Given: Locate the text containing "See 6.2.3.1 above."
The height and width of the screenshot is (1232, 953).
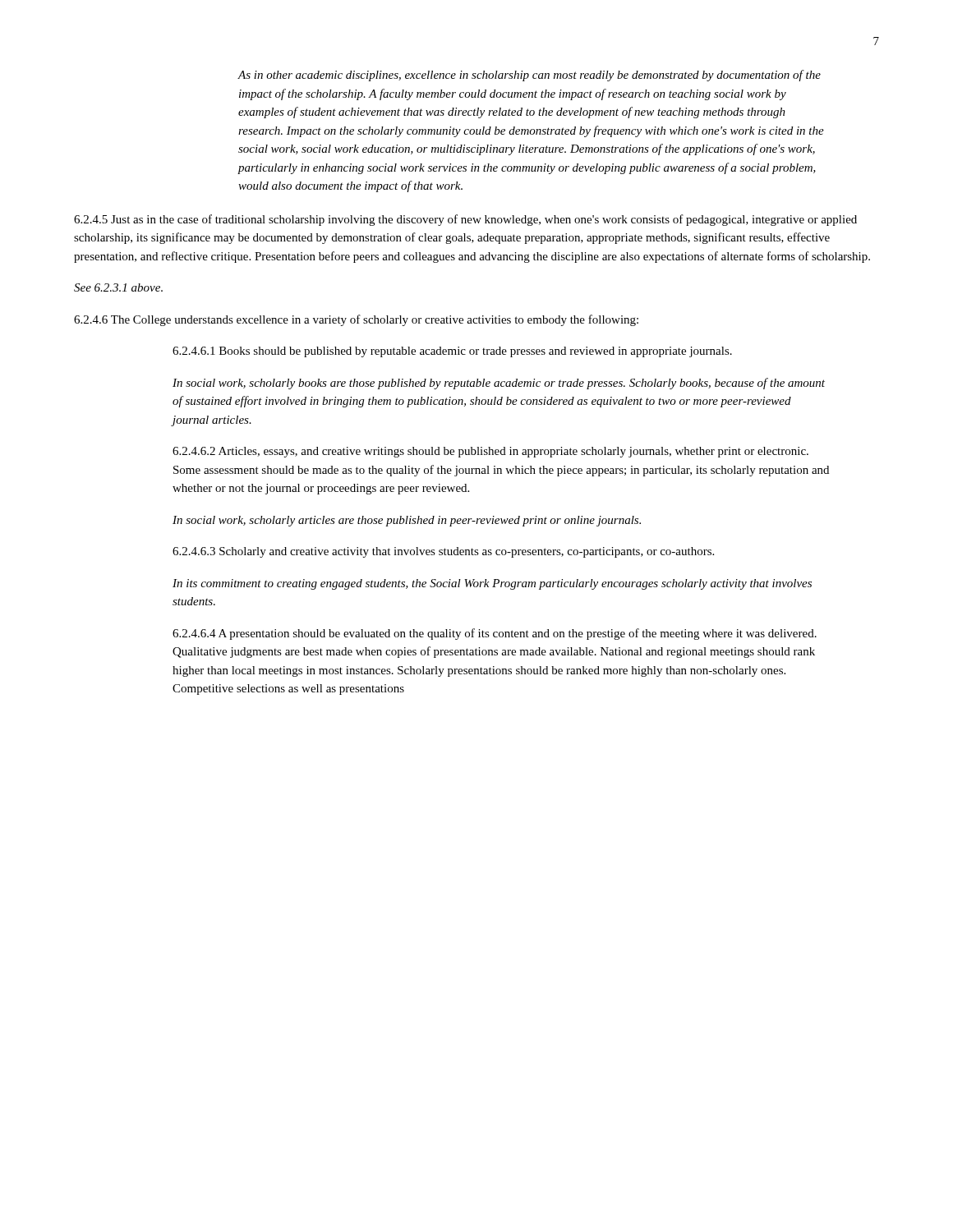Looking at the screenshot, I should click(x=118, y=287).
